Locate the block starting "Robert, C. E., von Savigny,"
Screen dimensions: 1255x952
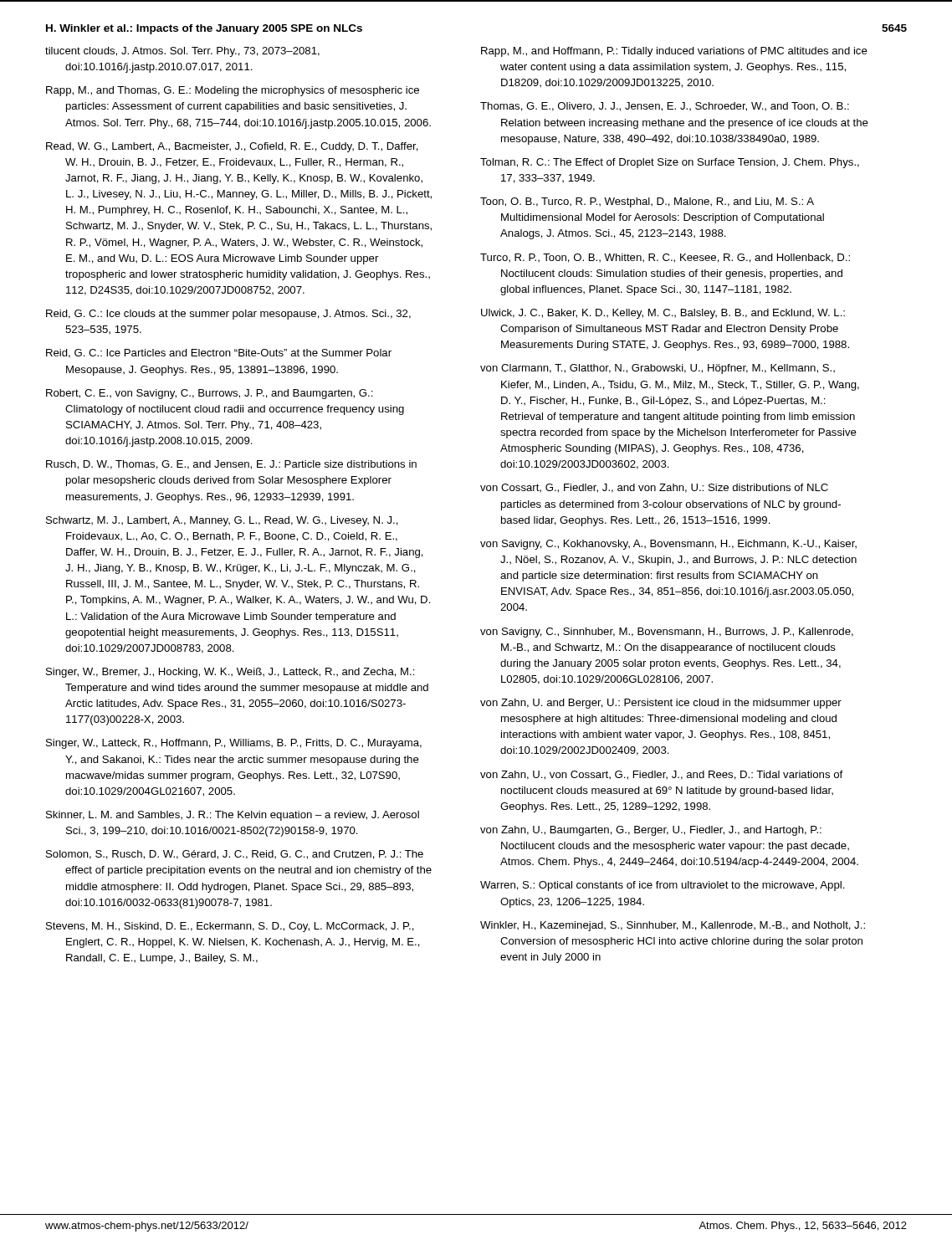(225, 417)
